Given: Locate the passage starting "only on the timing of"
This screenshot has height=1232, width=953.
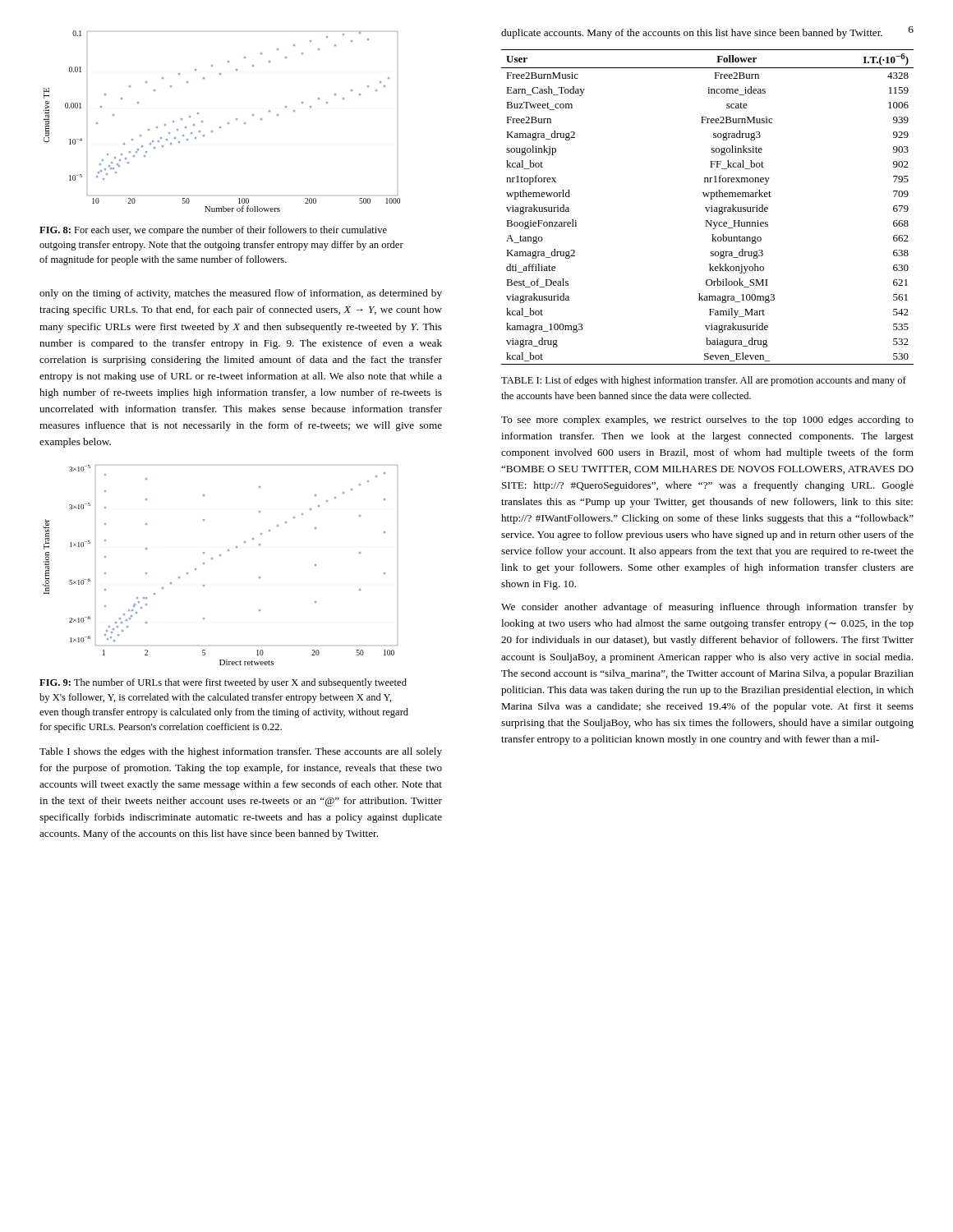Looking at the screenshot, I should point(241,367).
